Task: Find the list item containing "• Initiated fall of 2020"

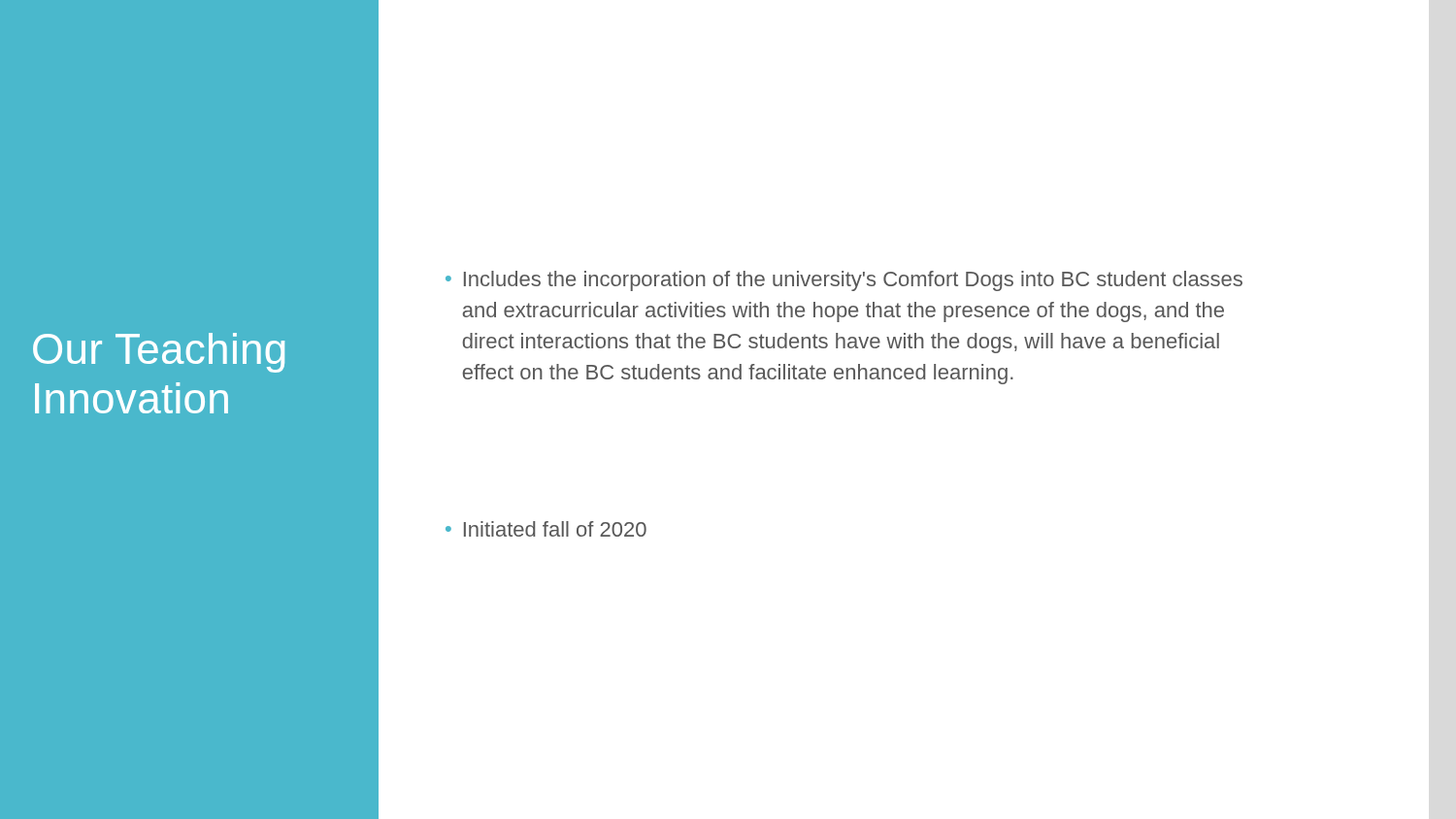Action: 546,529
